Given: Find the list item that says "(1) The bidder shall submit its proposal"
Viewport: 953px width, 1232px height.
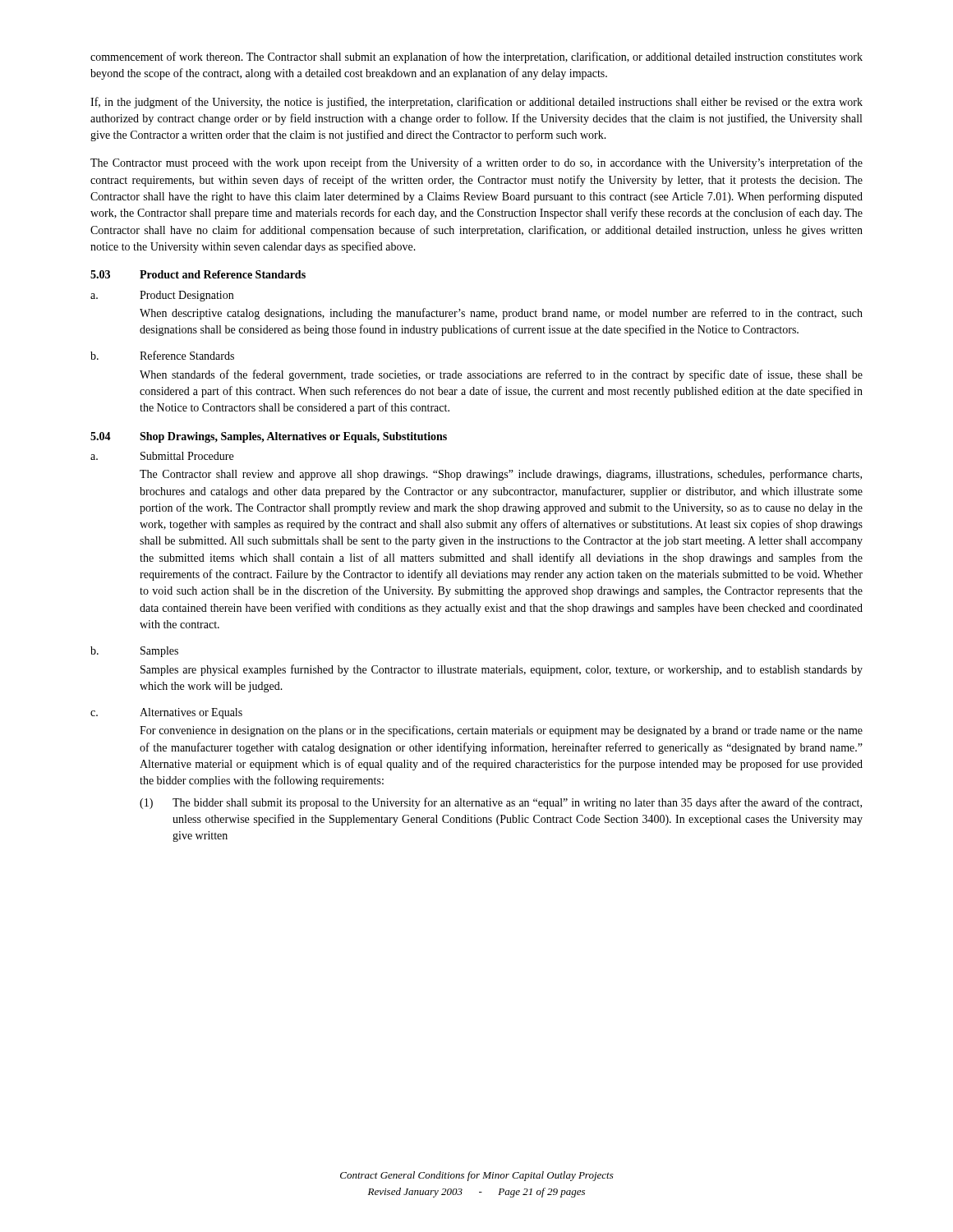Looking at the screenshot, I should [x=476, y=820].
